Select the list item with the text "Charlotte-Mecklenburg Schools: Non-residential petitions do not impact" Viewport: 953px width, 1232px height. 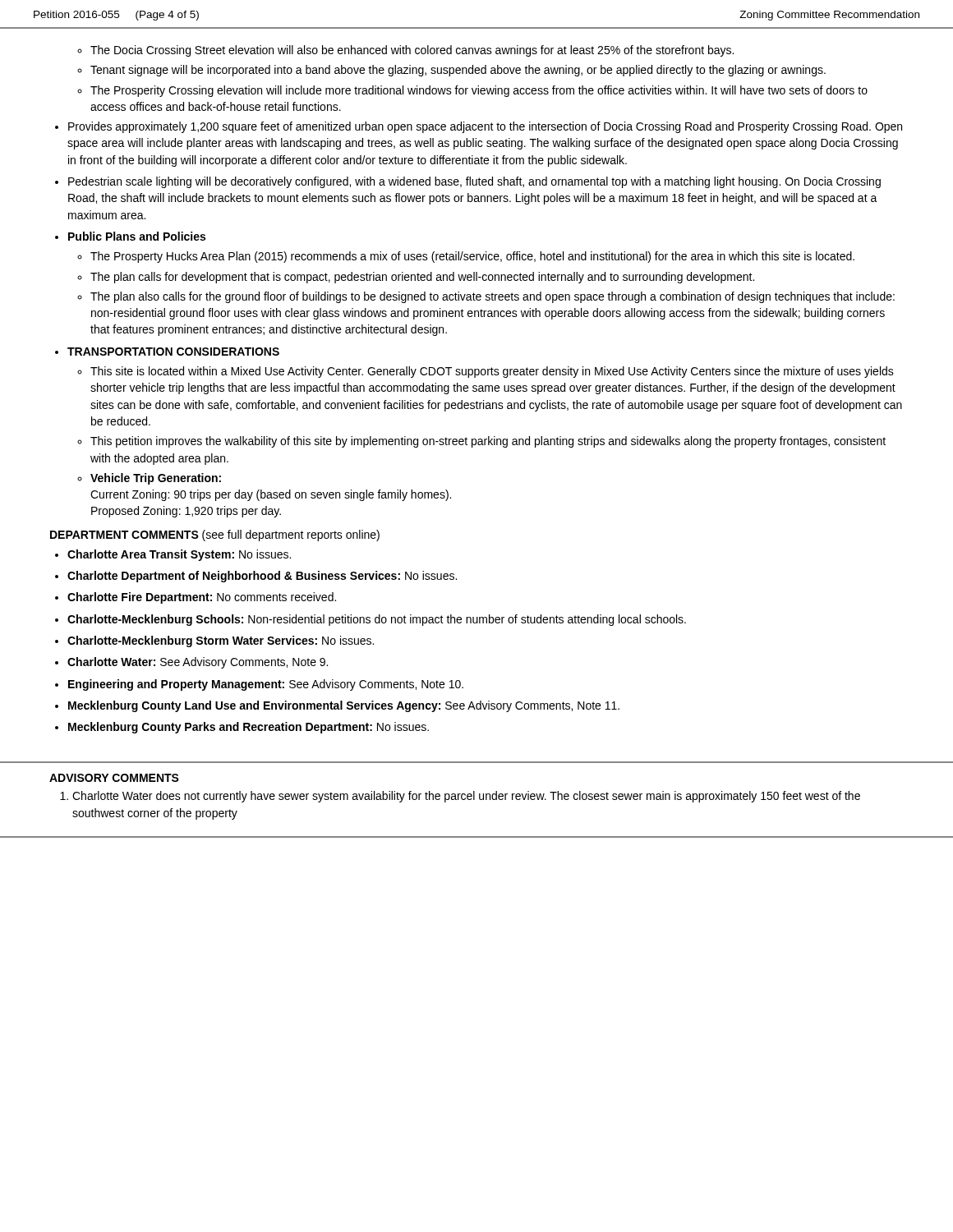[x=377, y=619]
